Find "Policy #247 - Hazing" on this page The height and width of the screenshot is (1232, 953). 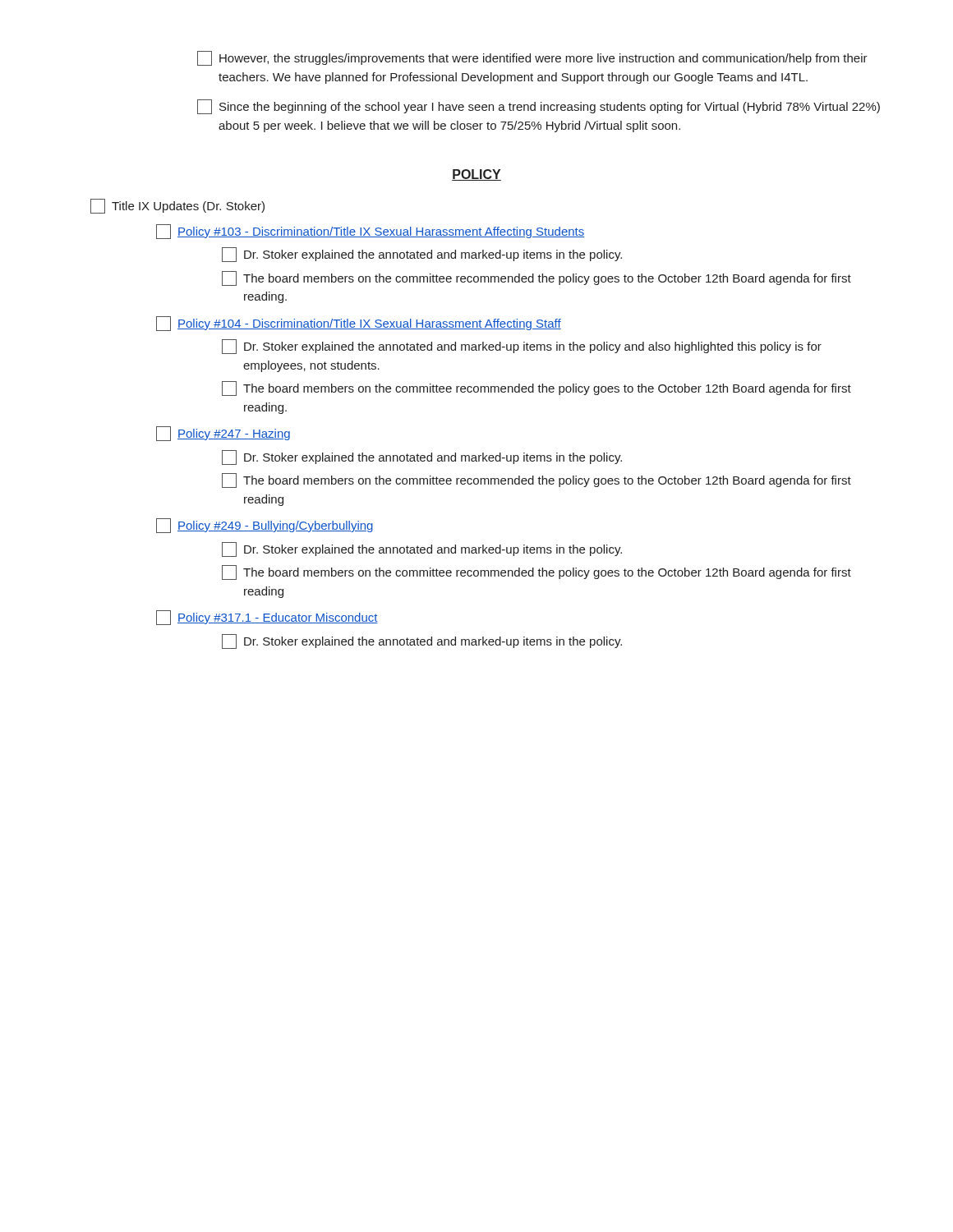(x=223, y=434)
